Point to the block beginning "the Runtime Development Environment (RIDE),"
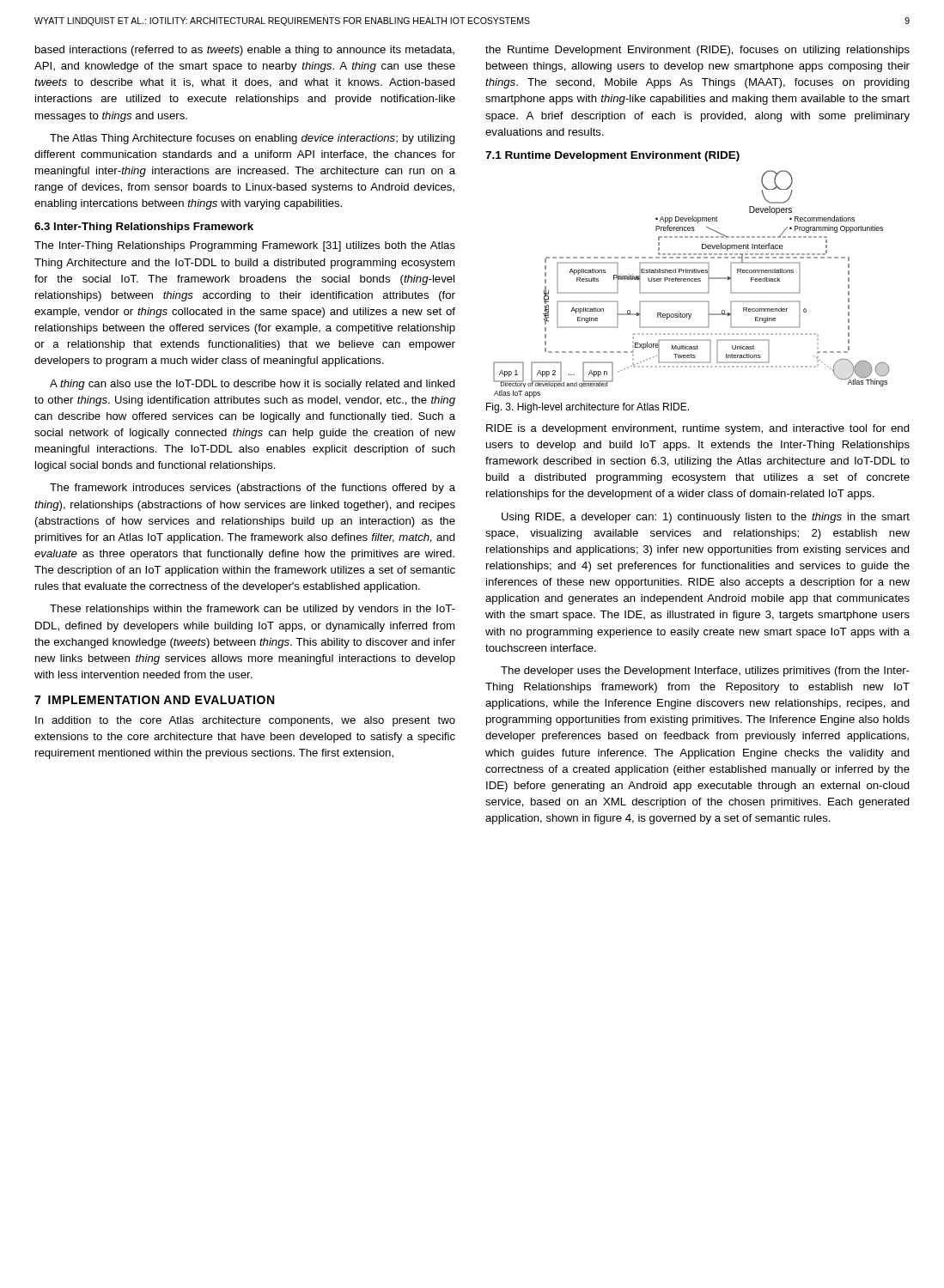The height and width of the screenshot is (1288, 944). [697, 91]
